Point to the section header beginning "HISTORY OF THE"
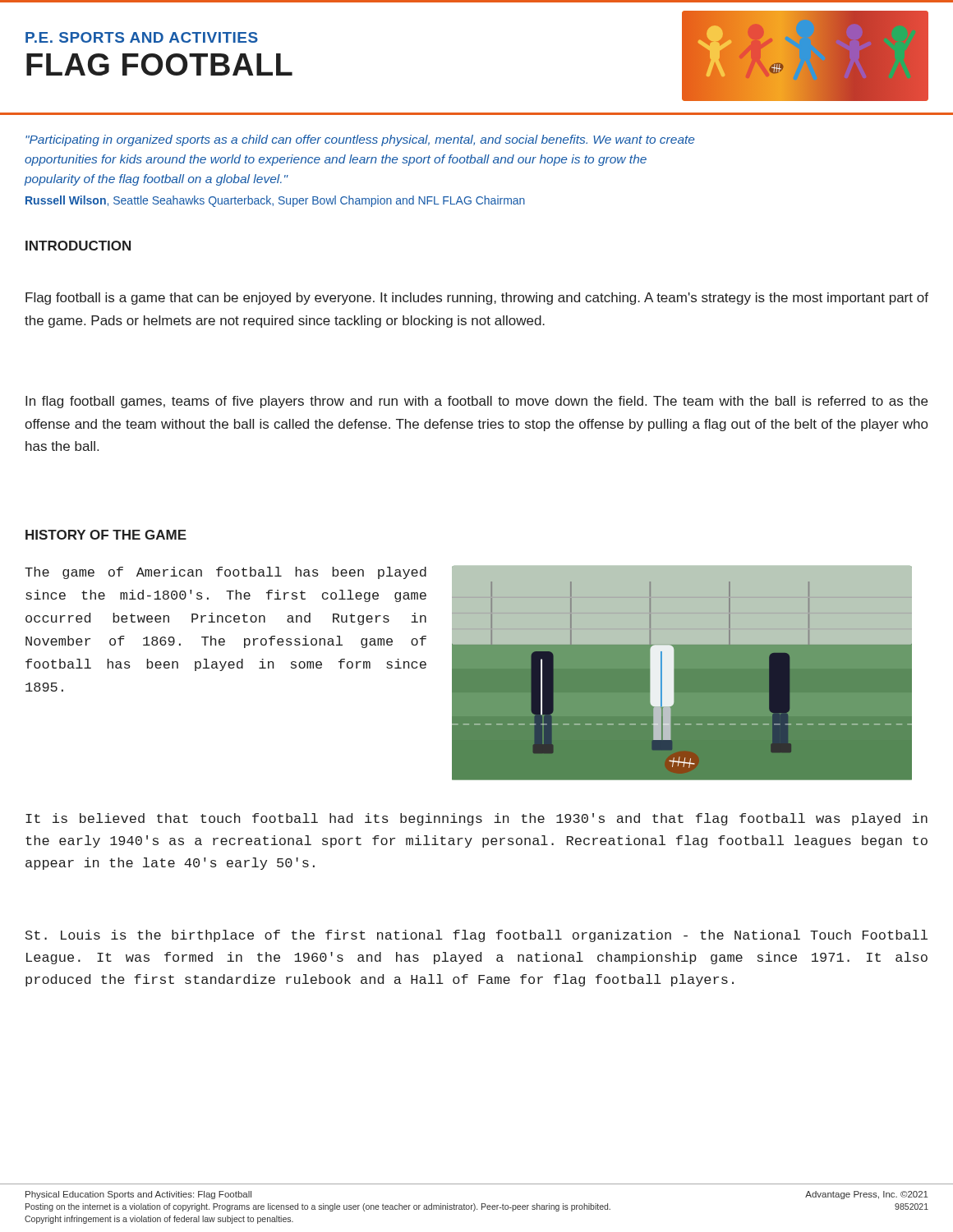Image resolution: width=953 pixels, height=1232 pixels. coord(106,535)
